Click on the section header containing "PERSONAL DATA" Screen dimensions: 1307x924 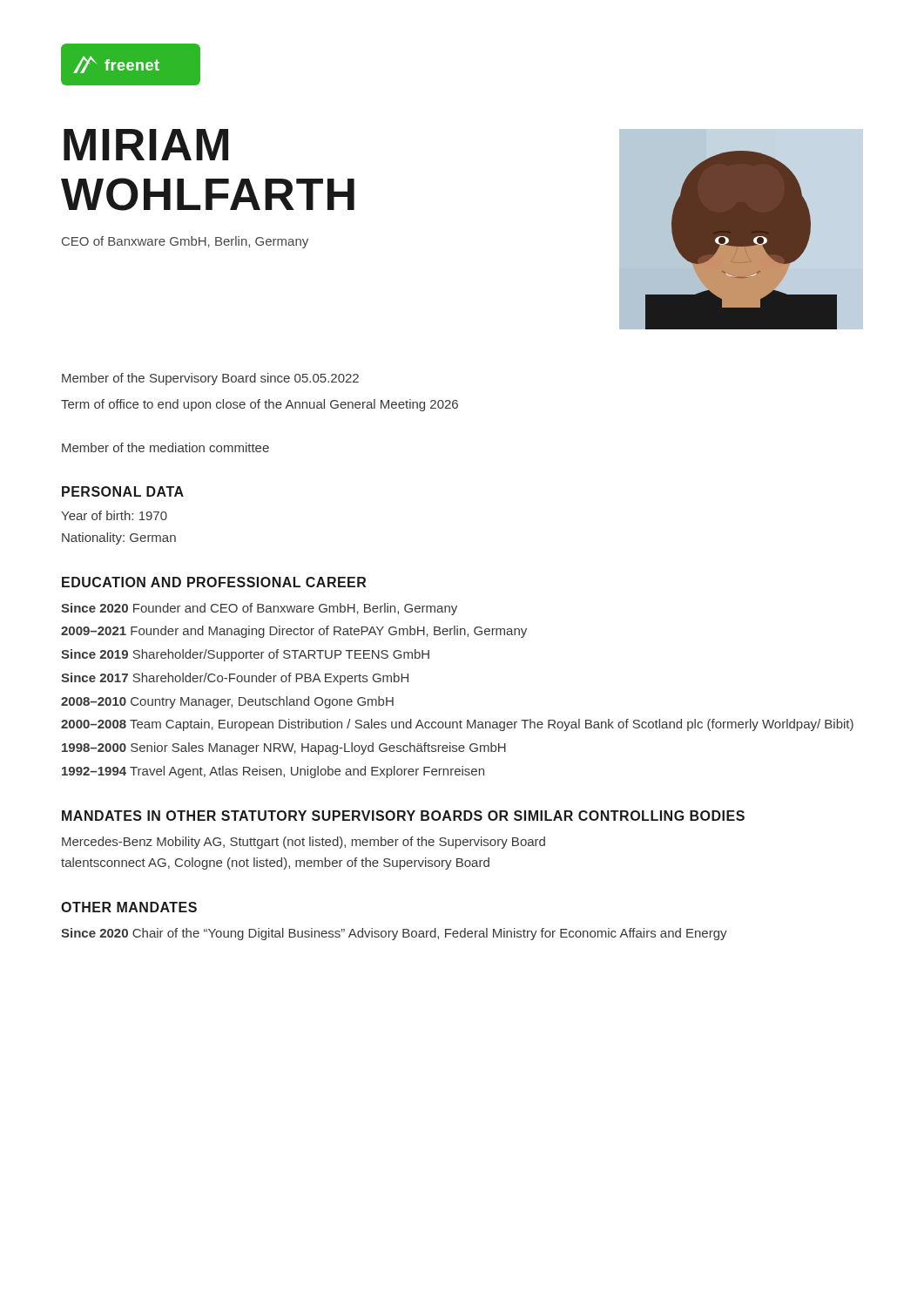123,492
